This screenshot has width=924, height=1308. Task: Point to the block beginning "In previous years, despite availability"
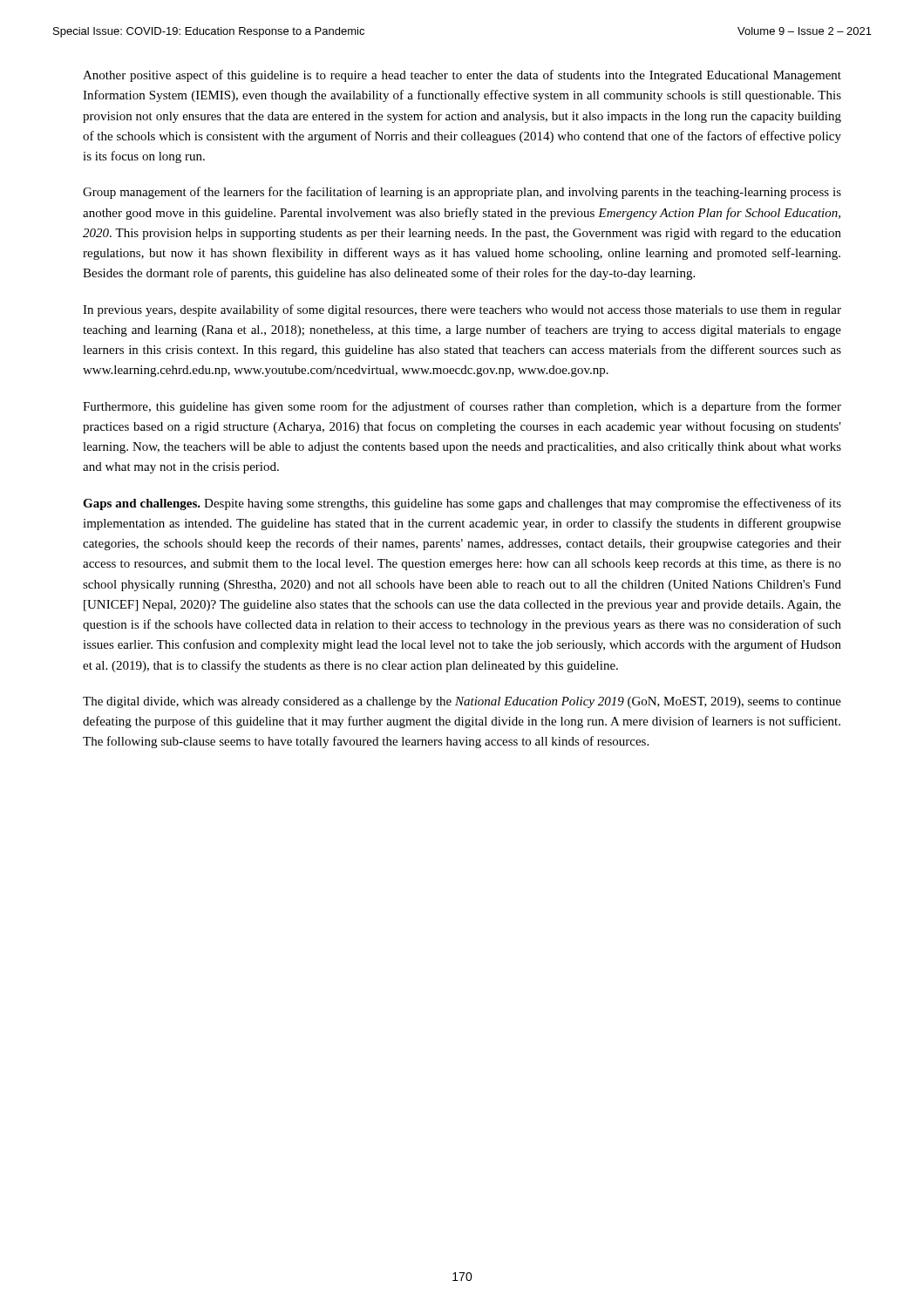(x=462, y=340)
